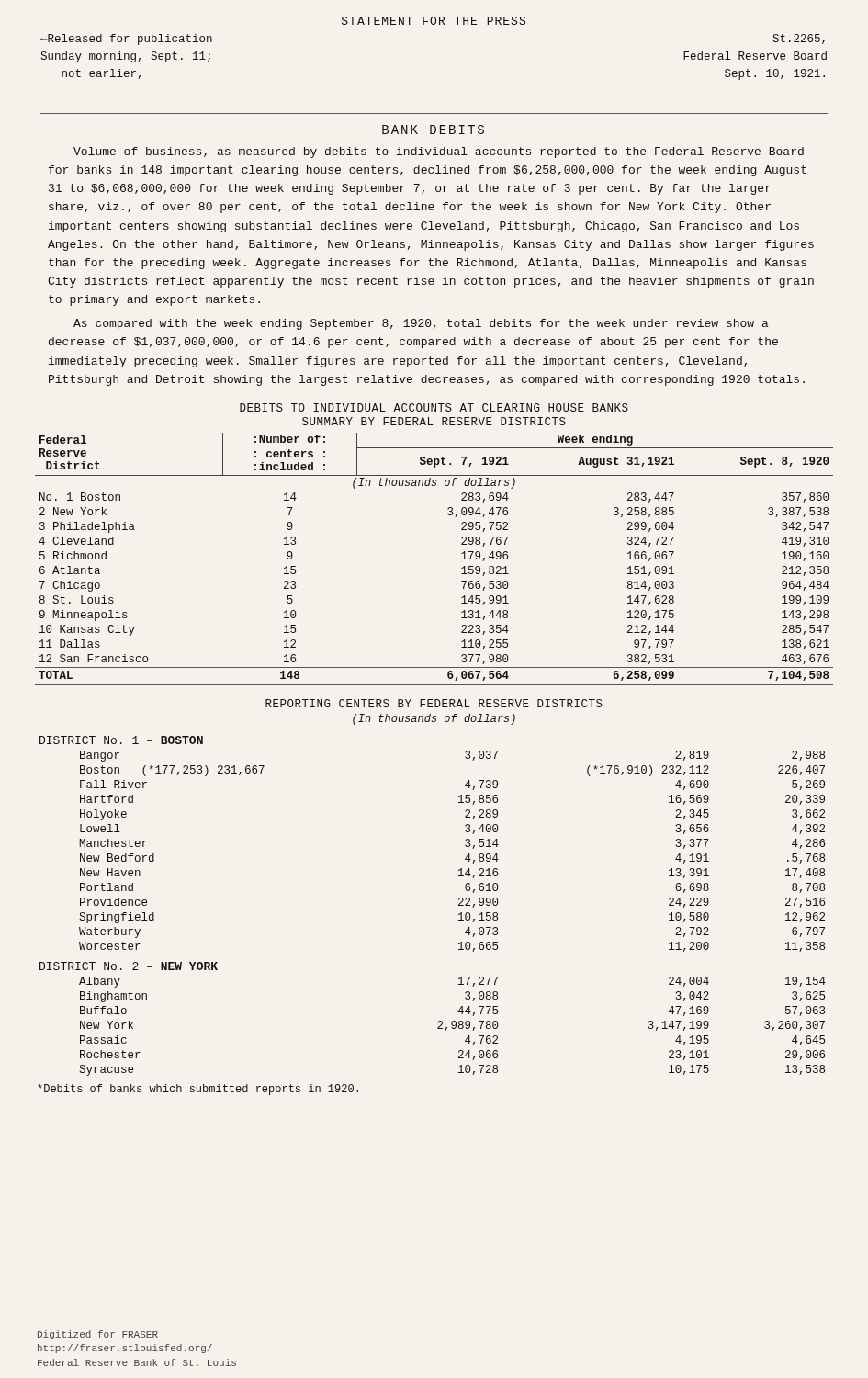Locate the caption with the text "(In thousands of"

[x=434, y=720]
